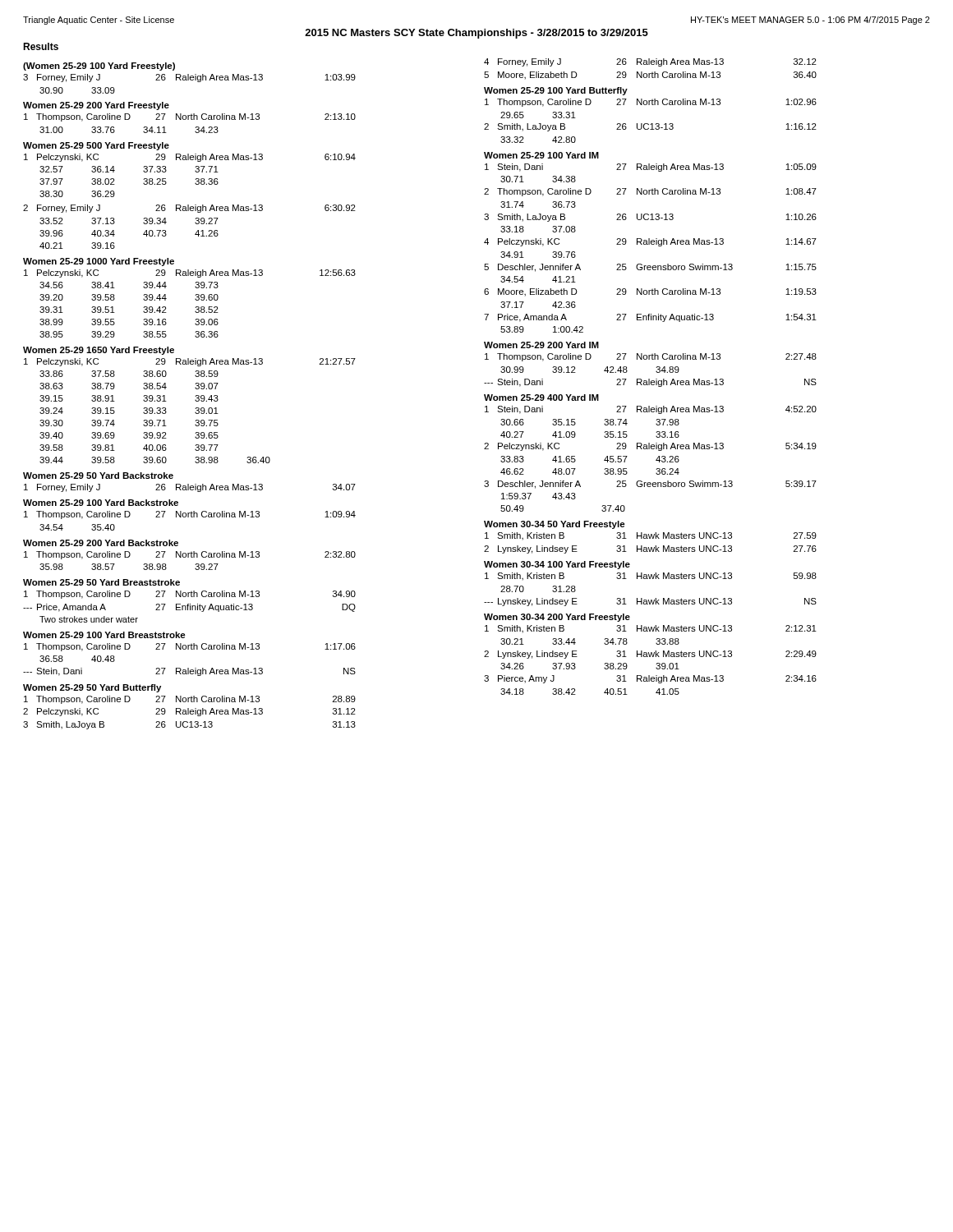Locate the table with the text "(Women 25-29 100 Yard Freestyle)"
The width and height of the screenshot is (953, 1232).
click(246, 396)
